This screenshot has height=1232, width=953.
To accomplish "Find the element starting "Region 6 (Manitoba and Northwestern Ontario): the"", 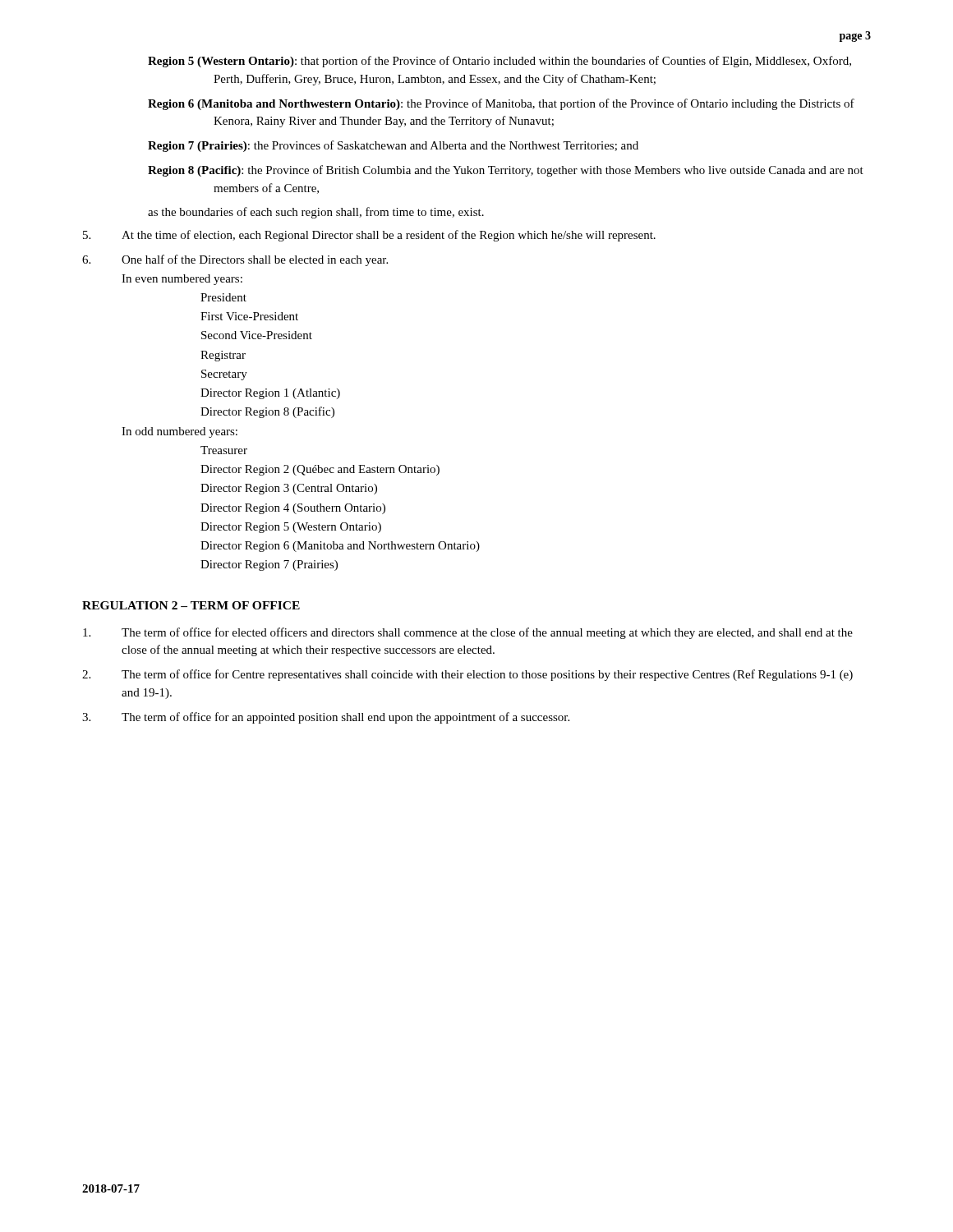I will [x=509, y=113].
